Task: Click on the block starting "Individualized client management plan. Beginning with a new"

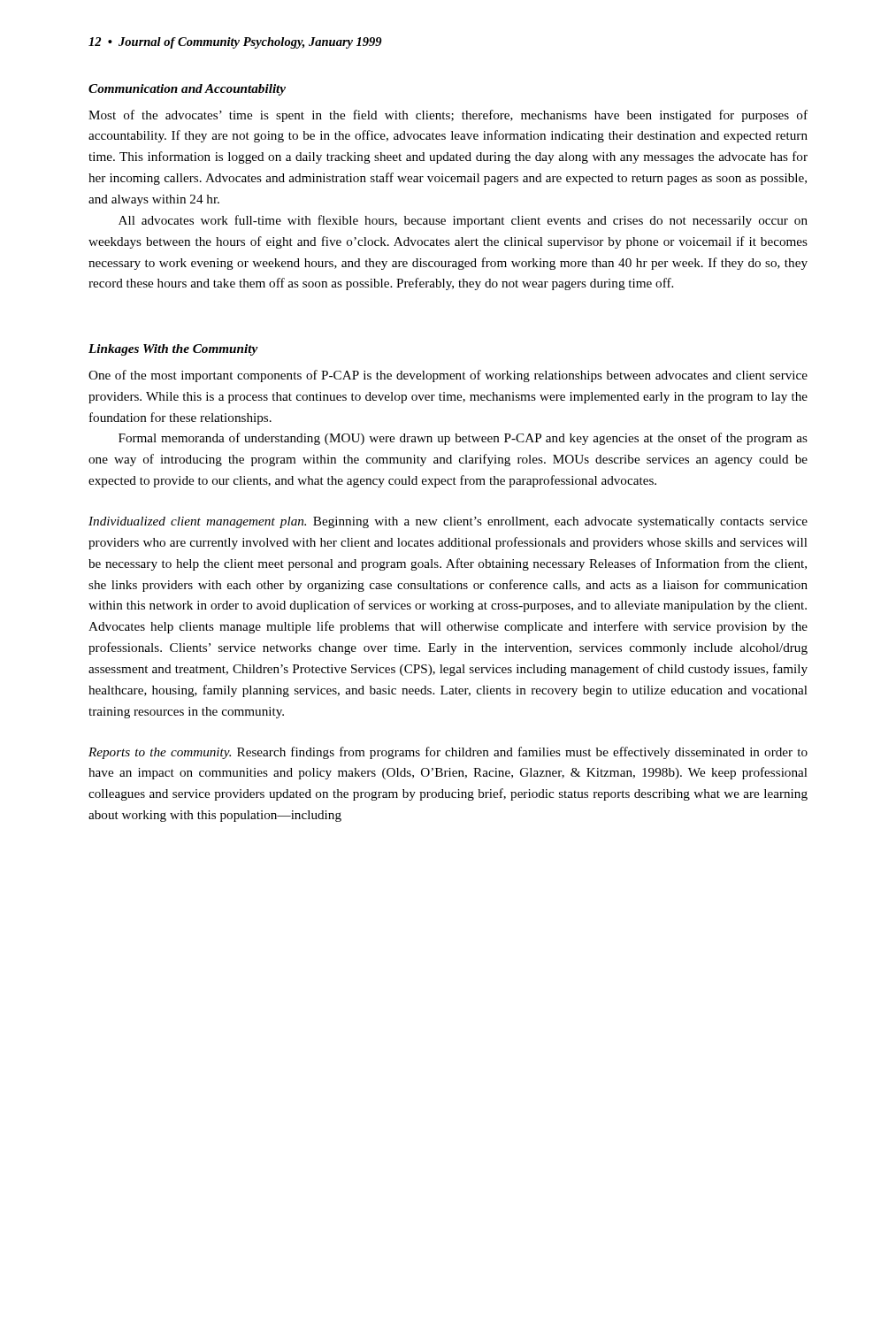Action: pyautogui.click(x=448, y=616)
